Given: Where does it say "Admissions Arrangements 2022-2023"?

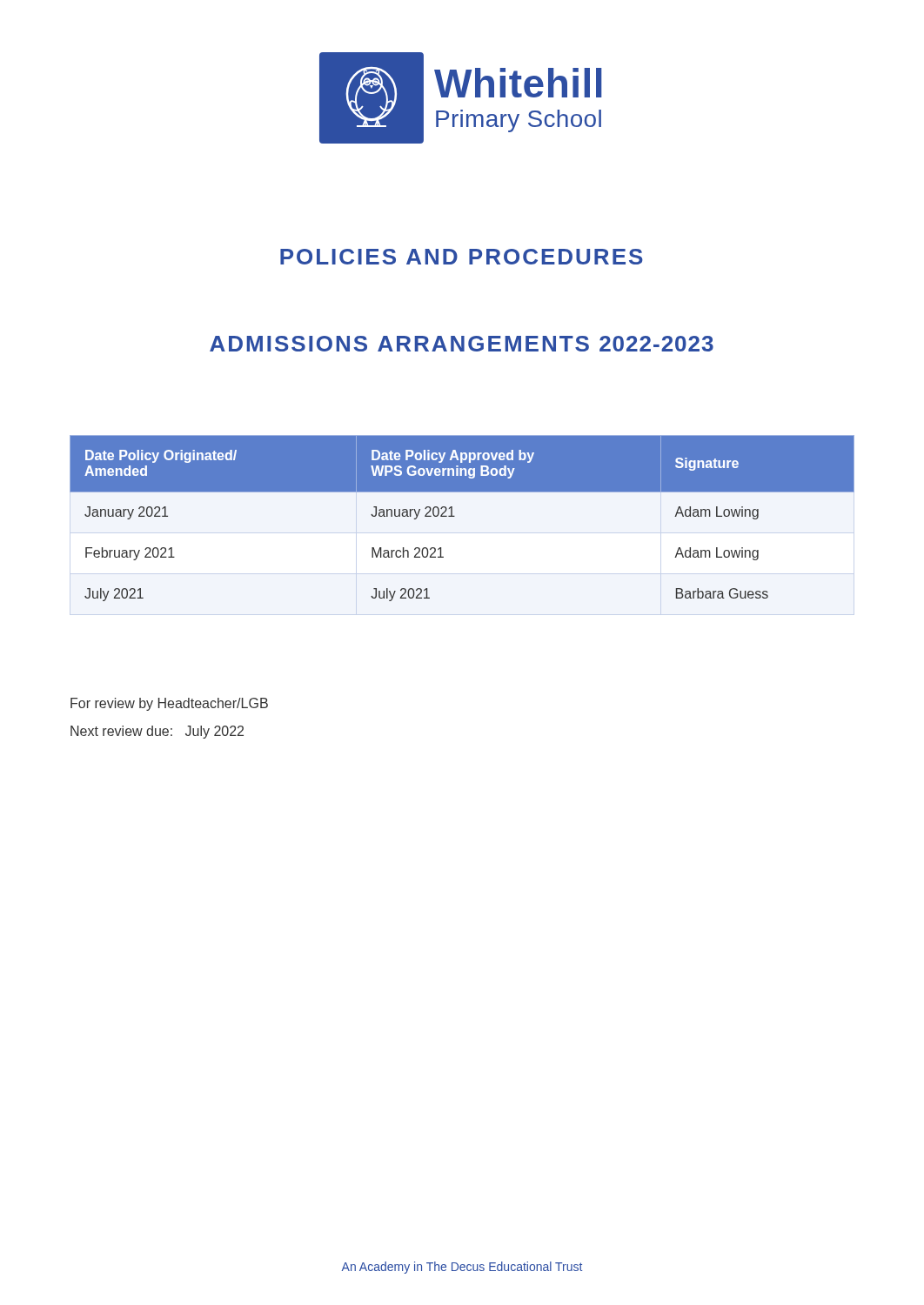Looking at the screenshot, I should 462,344.
